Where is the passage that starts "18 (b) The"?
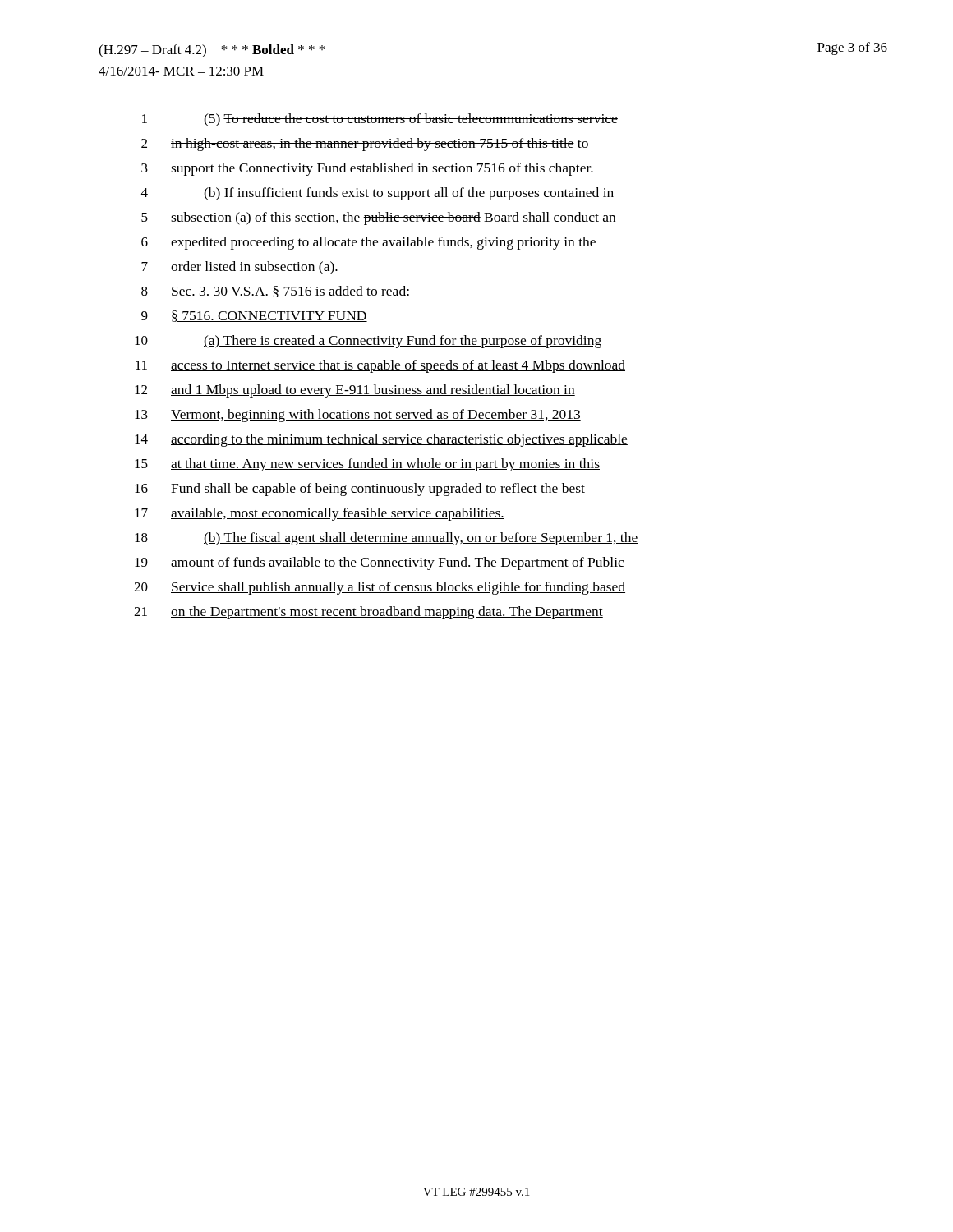Viewport: 953px width, 1232px height. (x=485, y=538)
